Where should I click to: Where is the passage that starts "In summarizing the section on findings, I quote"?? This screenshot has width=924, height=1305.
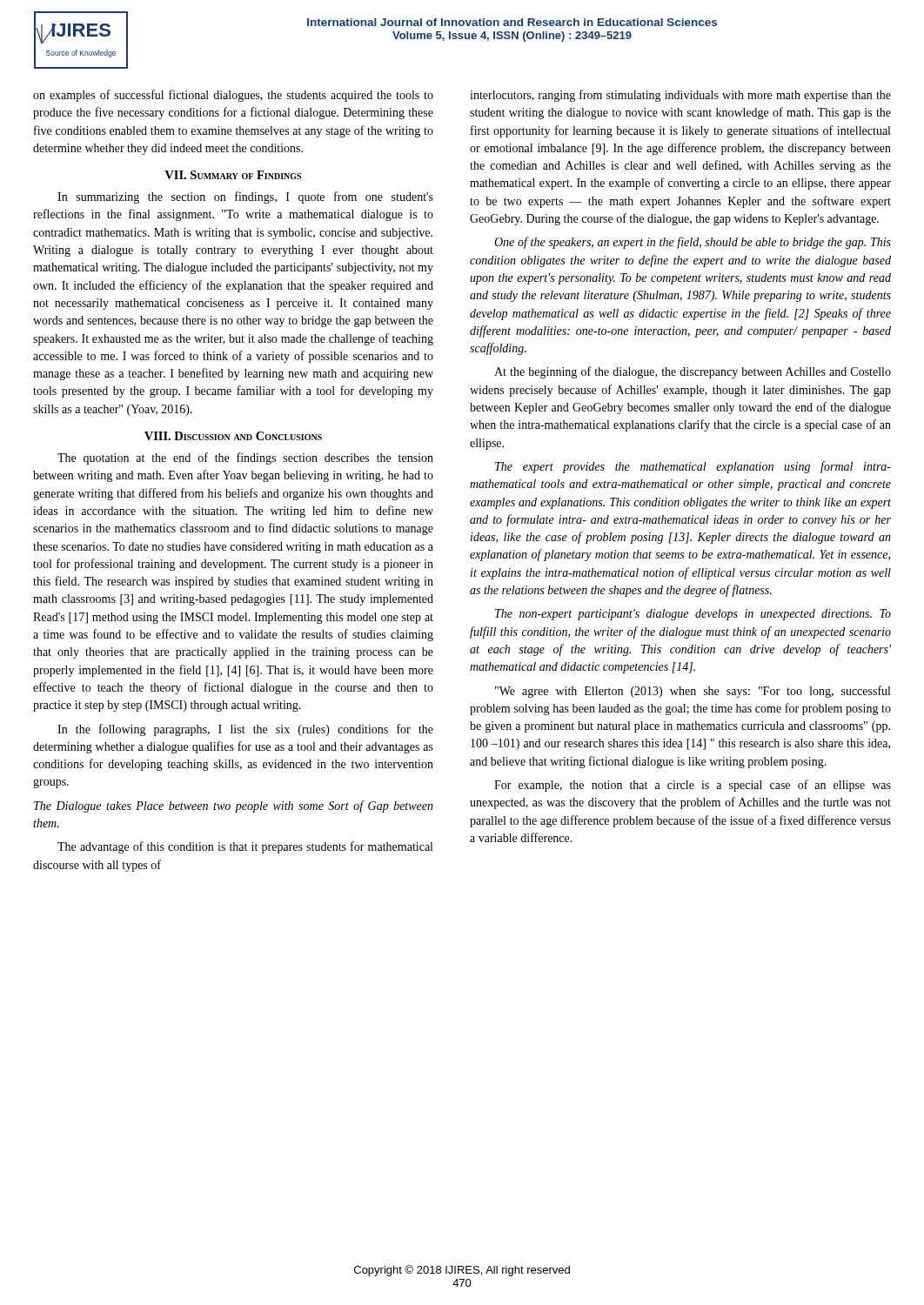tap(233, 304)
